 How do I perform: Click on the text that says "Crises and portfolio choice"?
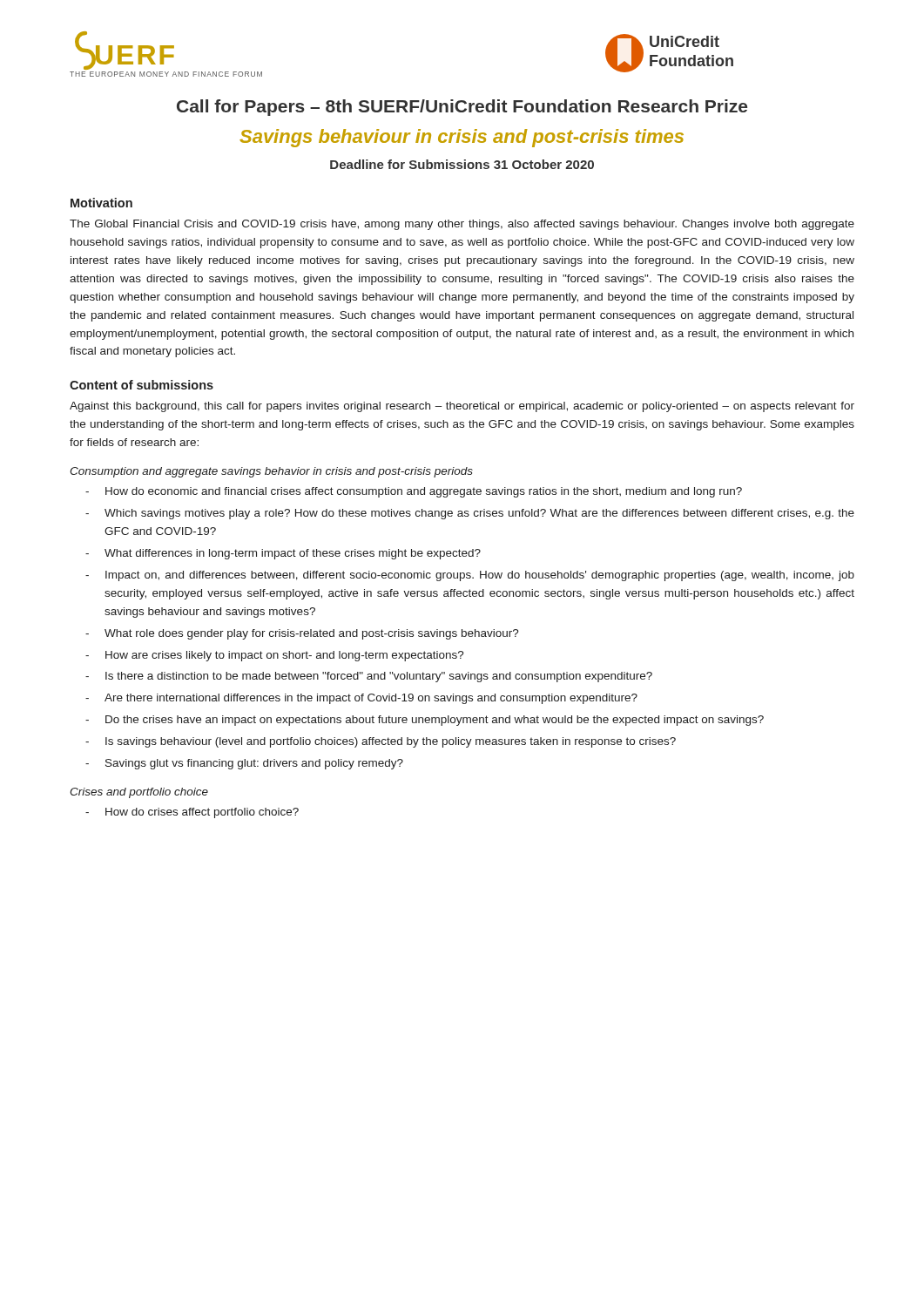(139, 792)
